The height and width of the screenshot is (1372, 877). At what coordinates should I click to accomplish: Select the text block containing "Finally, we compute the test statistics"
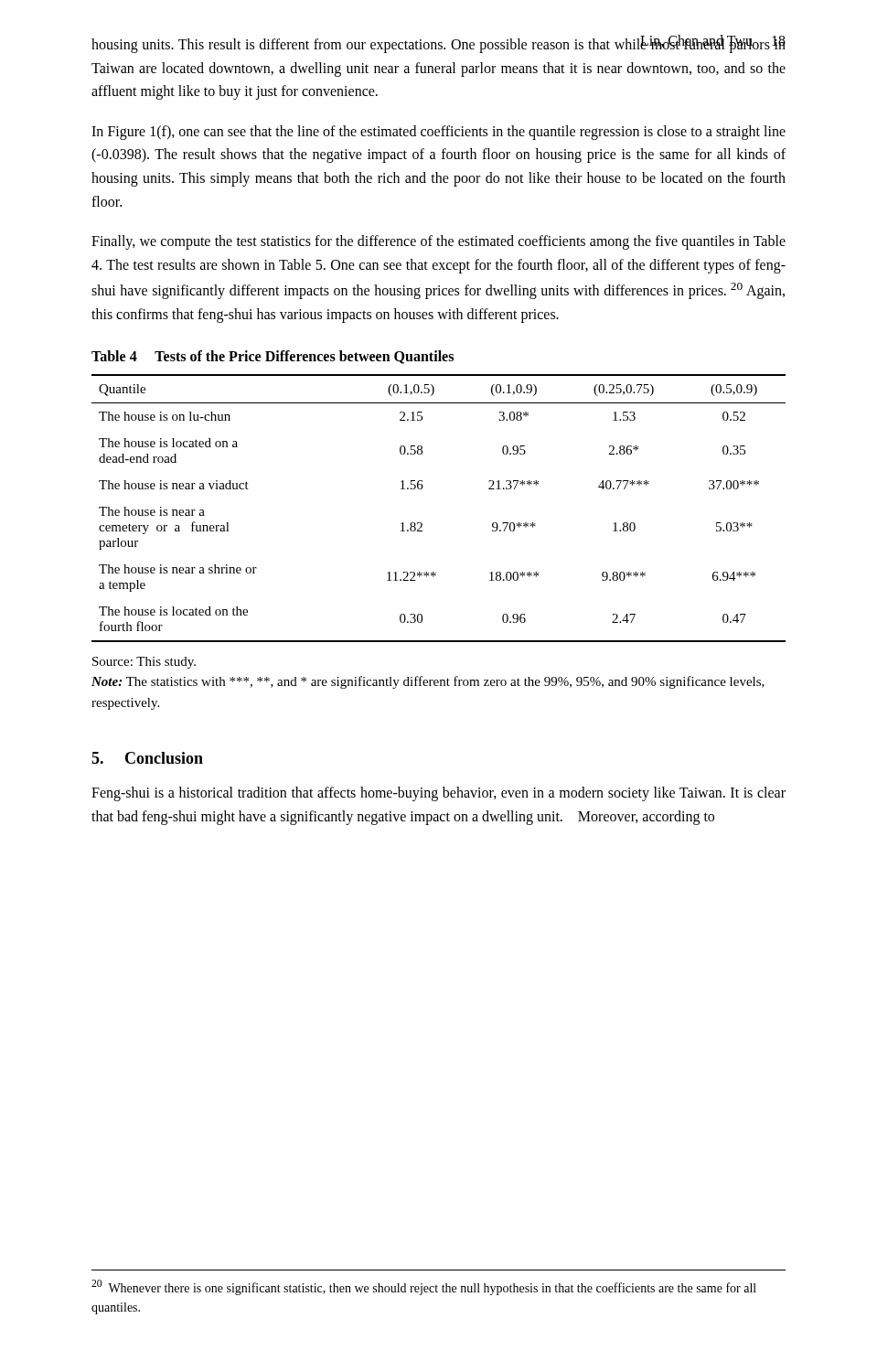(x=438, y=278)
